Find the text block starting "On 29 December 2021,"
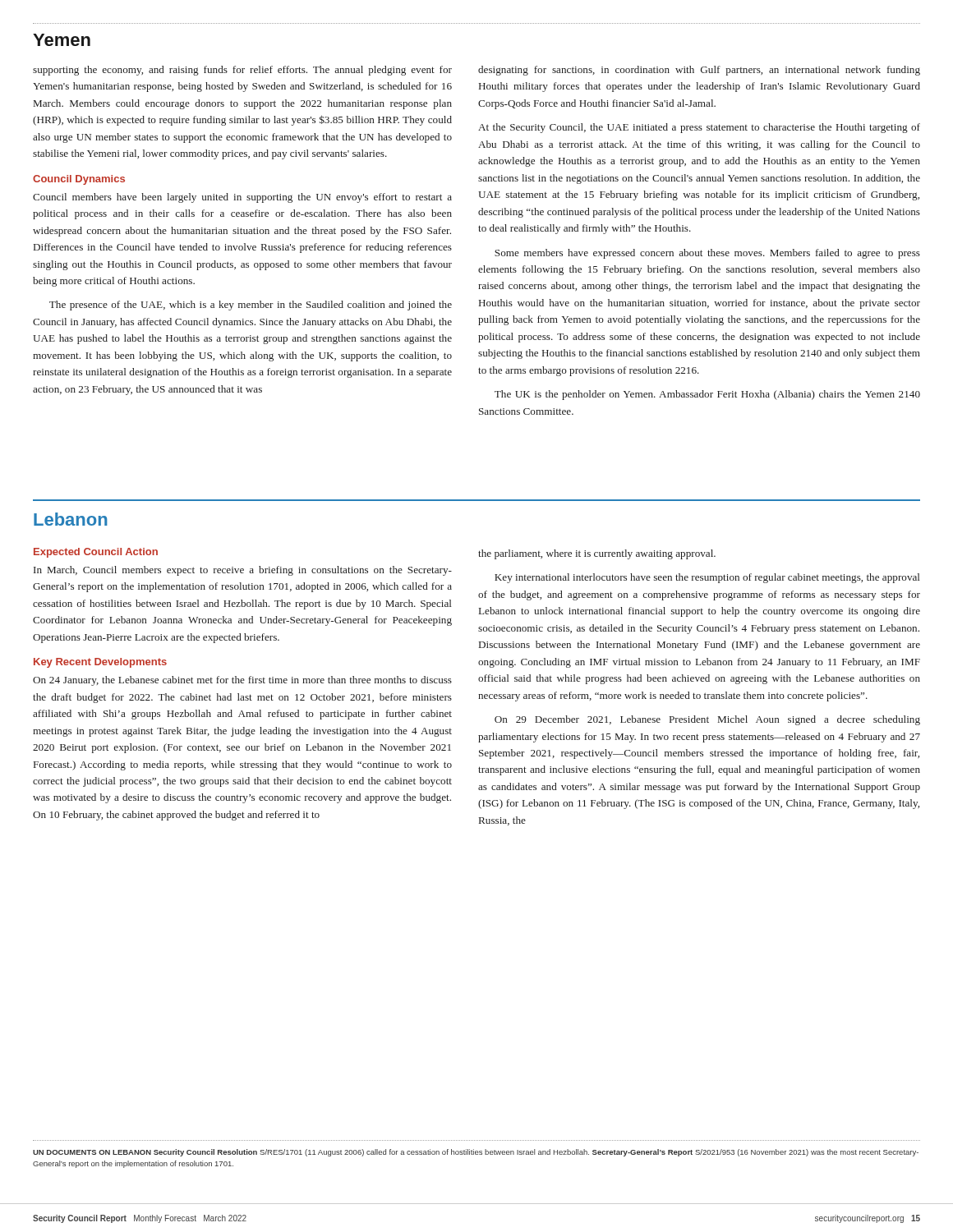Image resolution: width=953 pixels, height=1232 pixels. pyautogui.click(x=699, y=770)
